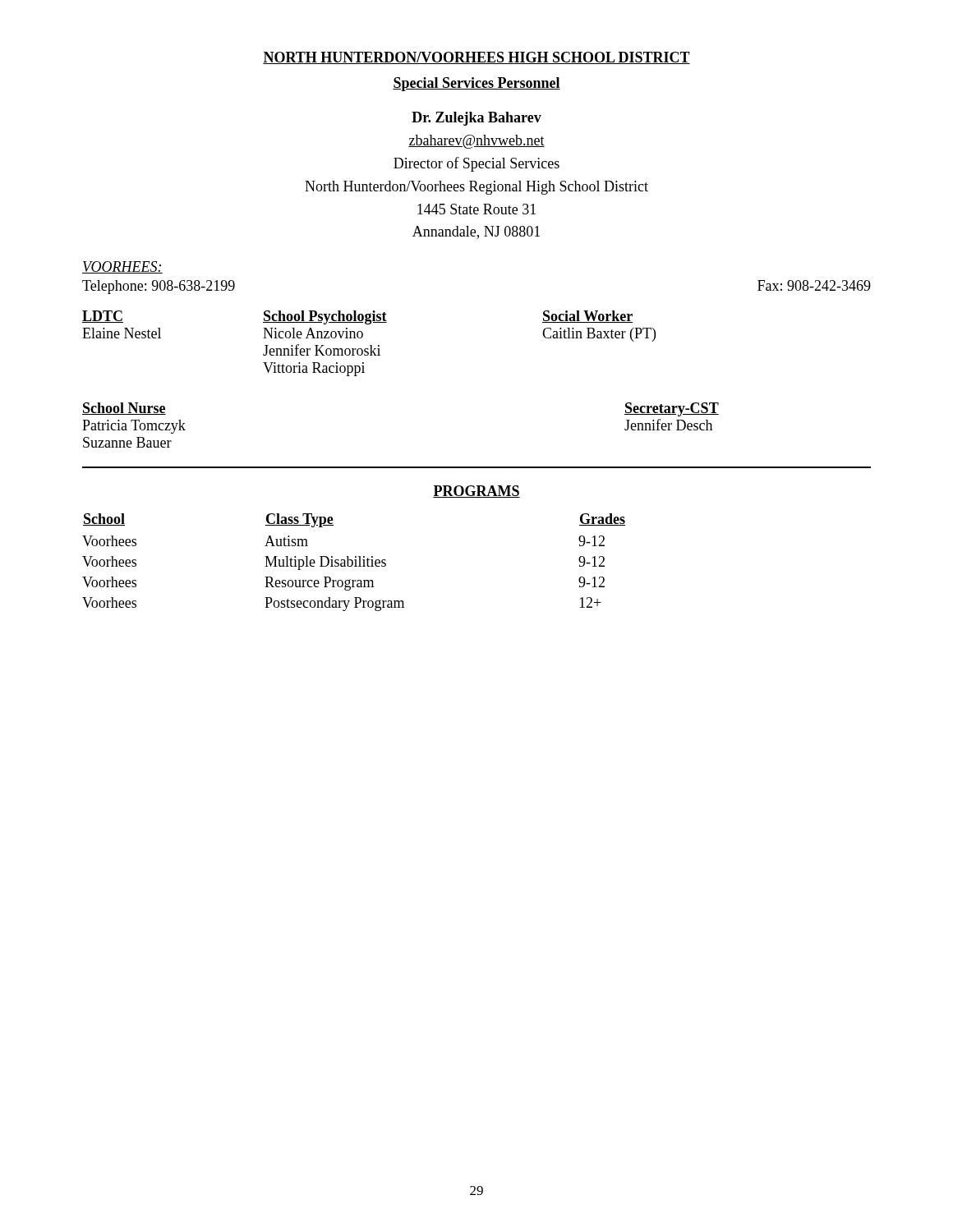Image resolution: width=953 pixels, height=1232 pixels.
Task: Point to the block beginning "School Psychologist Nicole"
Action: coord(313,317)
